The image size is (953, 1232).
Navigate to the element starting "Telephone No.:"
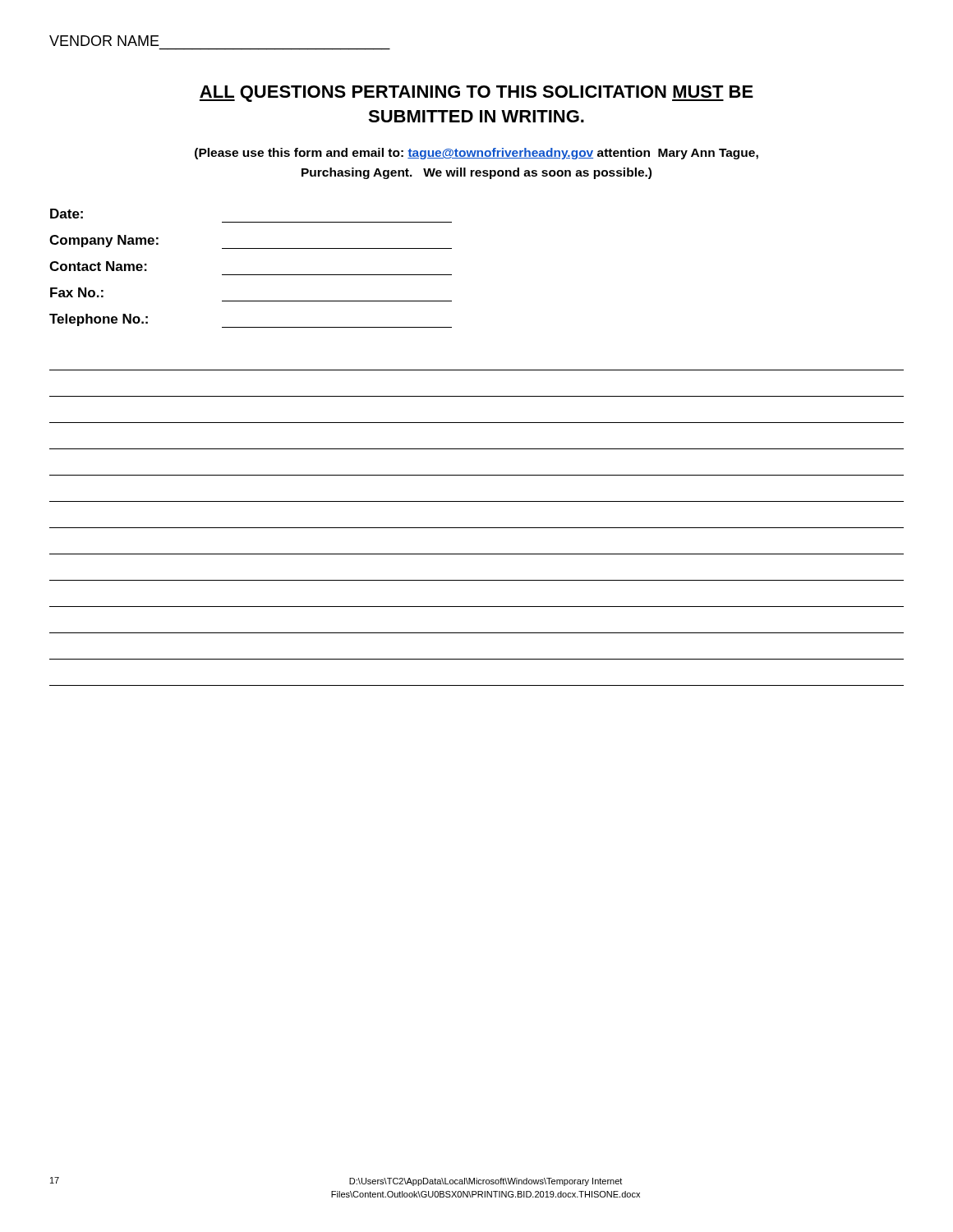pyautogui.click(x=251, y=319)
